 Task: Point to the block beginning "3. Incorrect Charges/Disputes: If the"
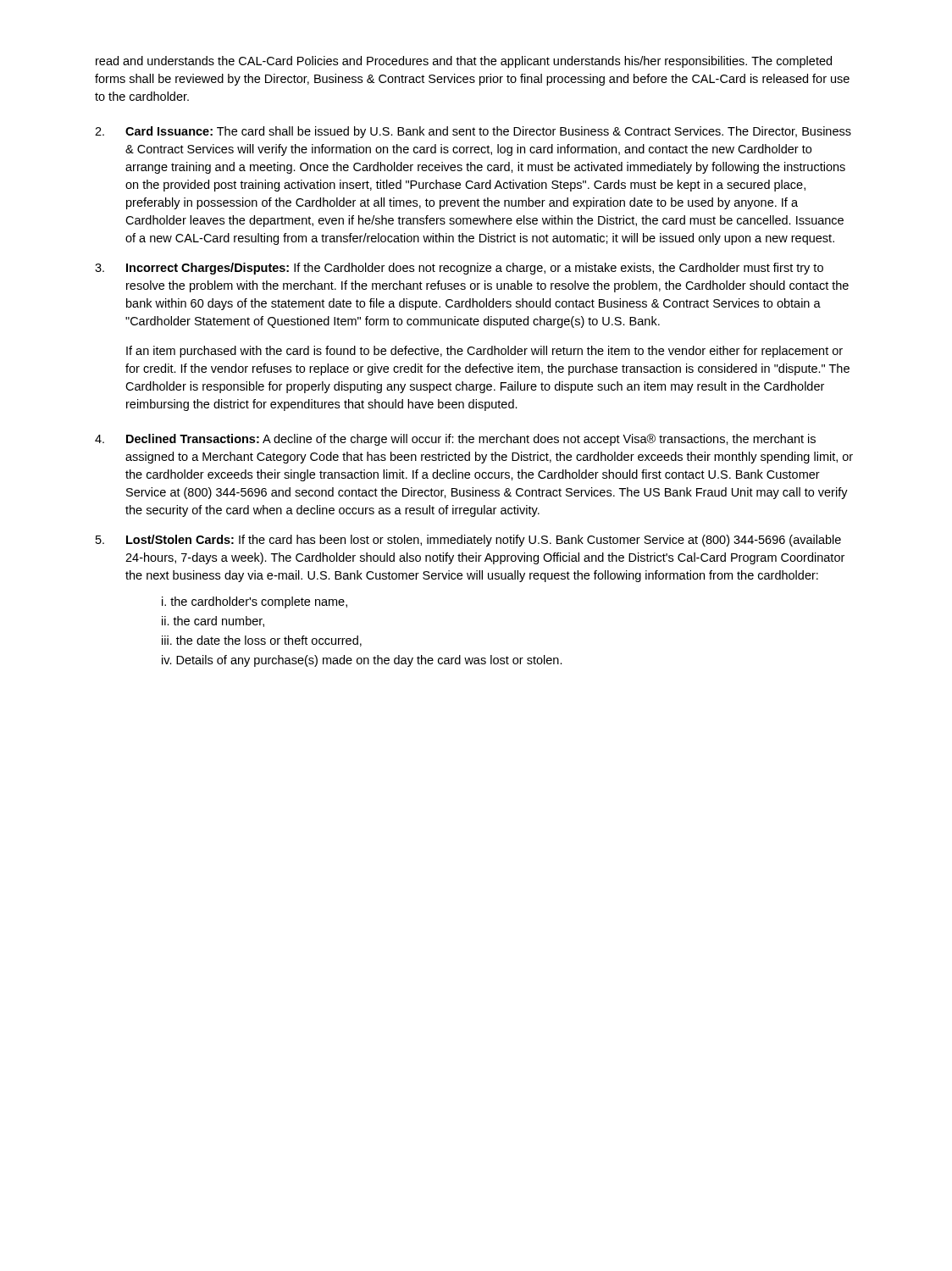[x=476, y=295]
